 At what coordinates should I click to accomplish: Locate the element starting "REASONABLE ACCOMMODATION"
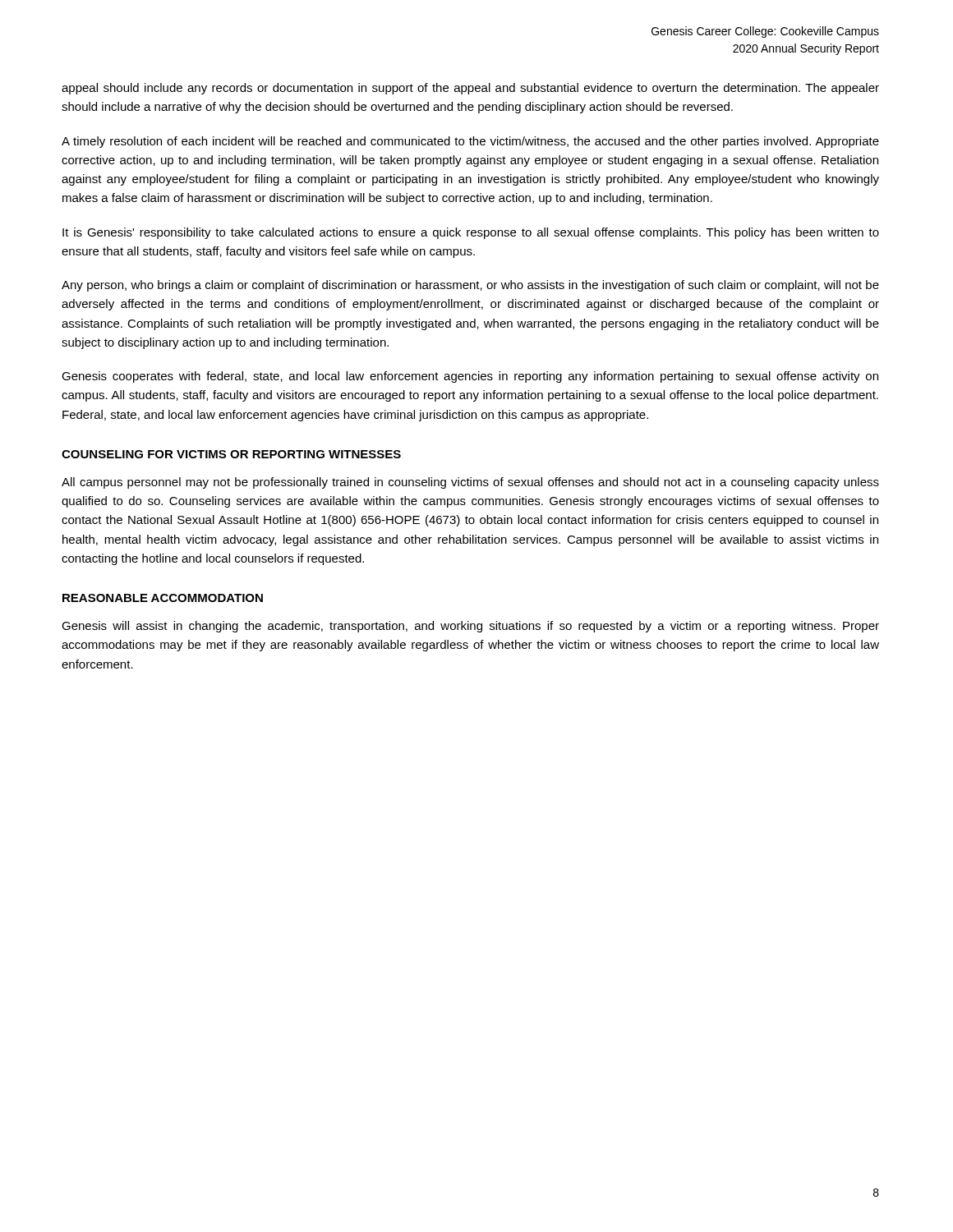click(x=163, y=598)
